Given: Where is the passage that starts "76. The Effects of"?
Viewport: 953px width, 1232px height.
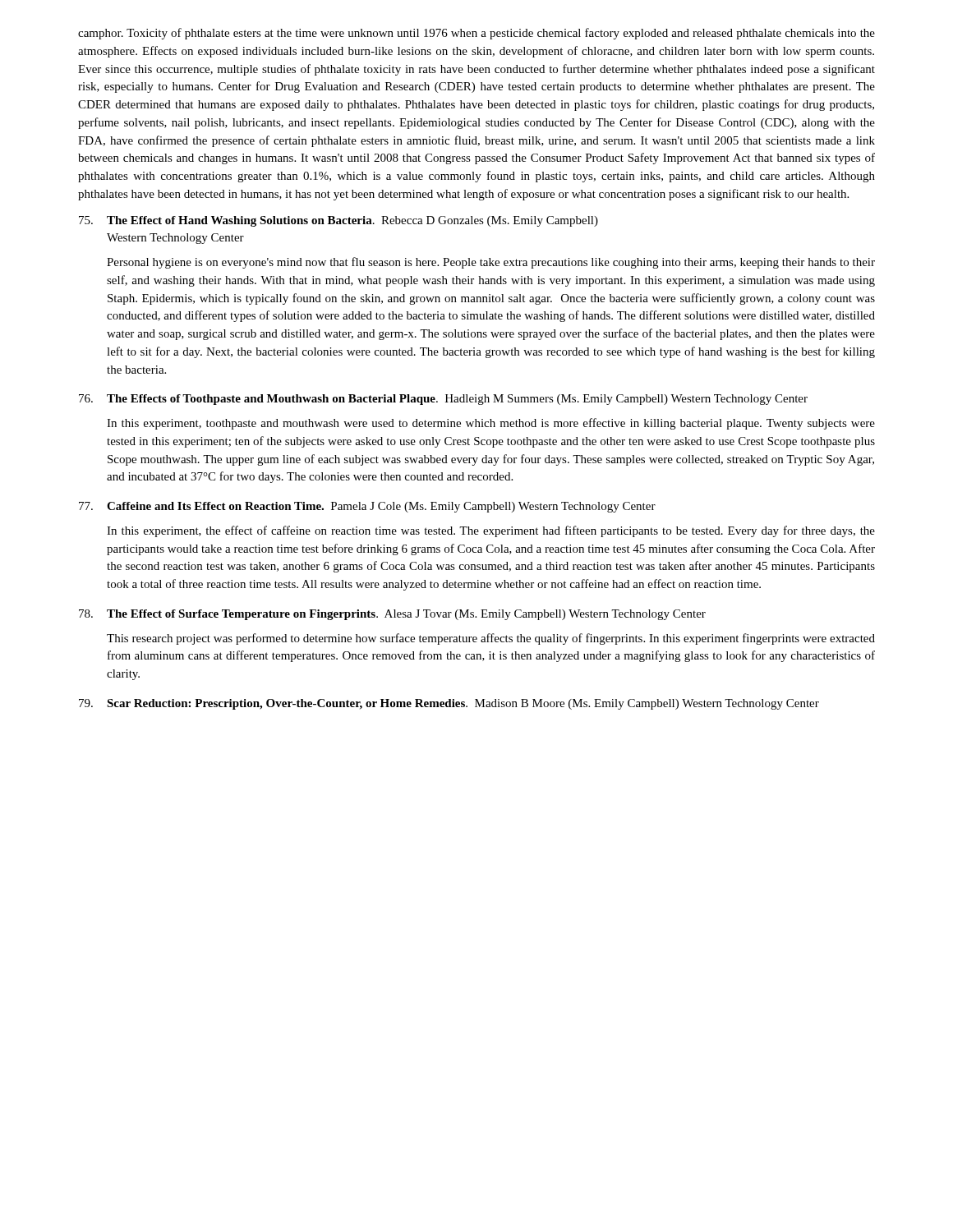Looking at the screenshot, I should point(476,438).
